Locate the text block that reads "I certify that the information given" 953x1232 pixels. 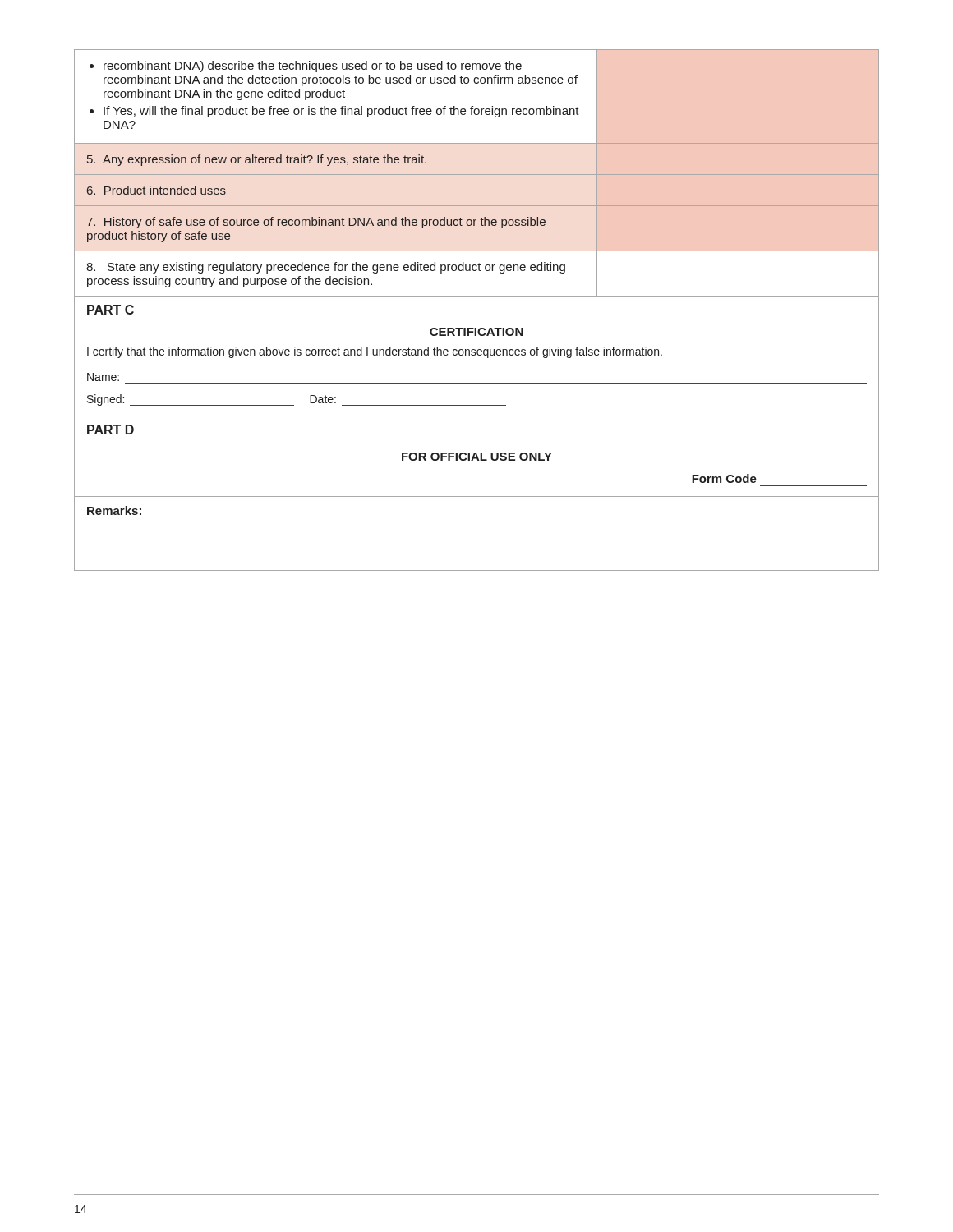(x=375, y=352)
